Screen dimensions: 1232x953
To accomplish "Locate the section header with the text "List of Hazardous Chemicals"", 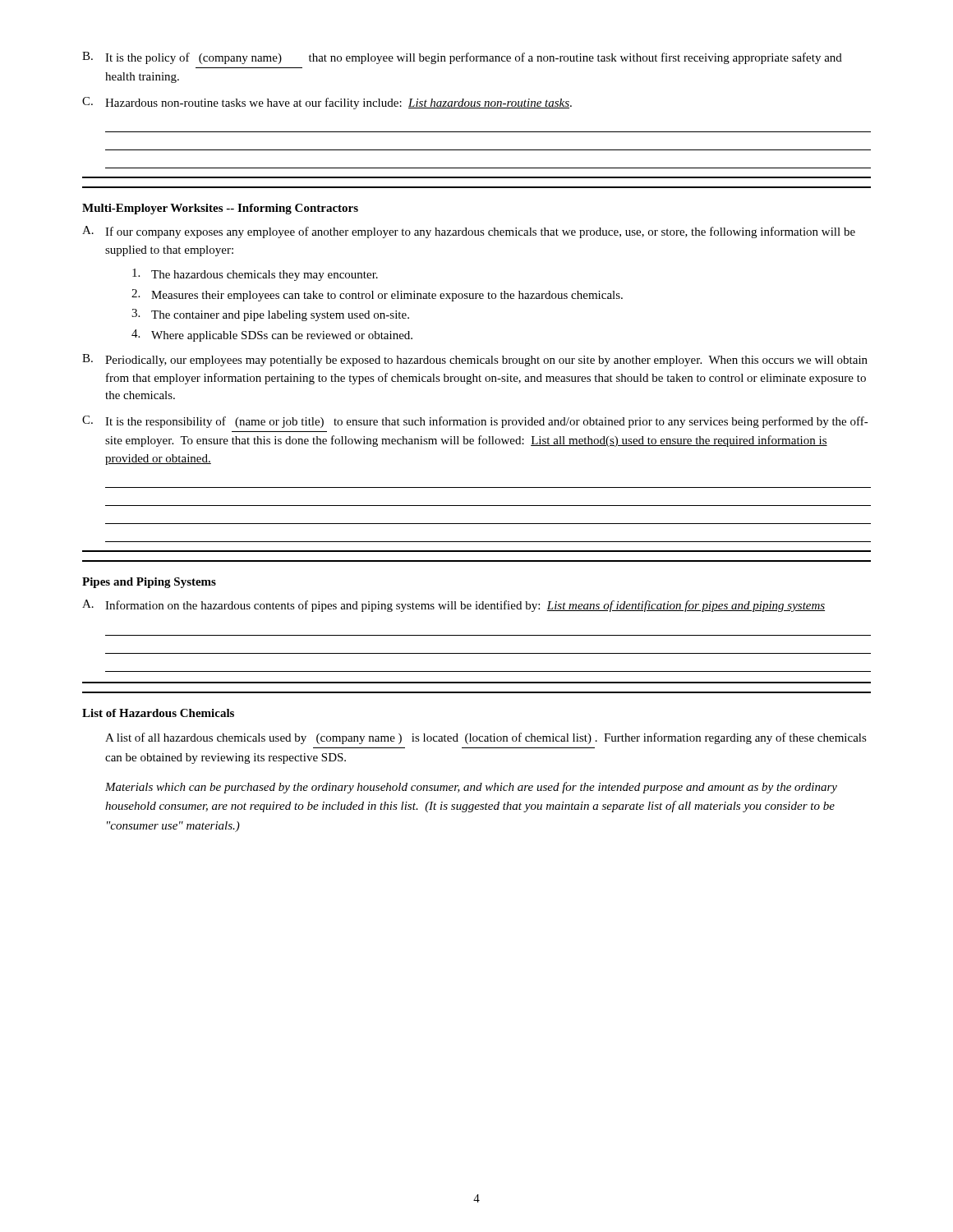I will point(158,713).
